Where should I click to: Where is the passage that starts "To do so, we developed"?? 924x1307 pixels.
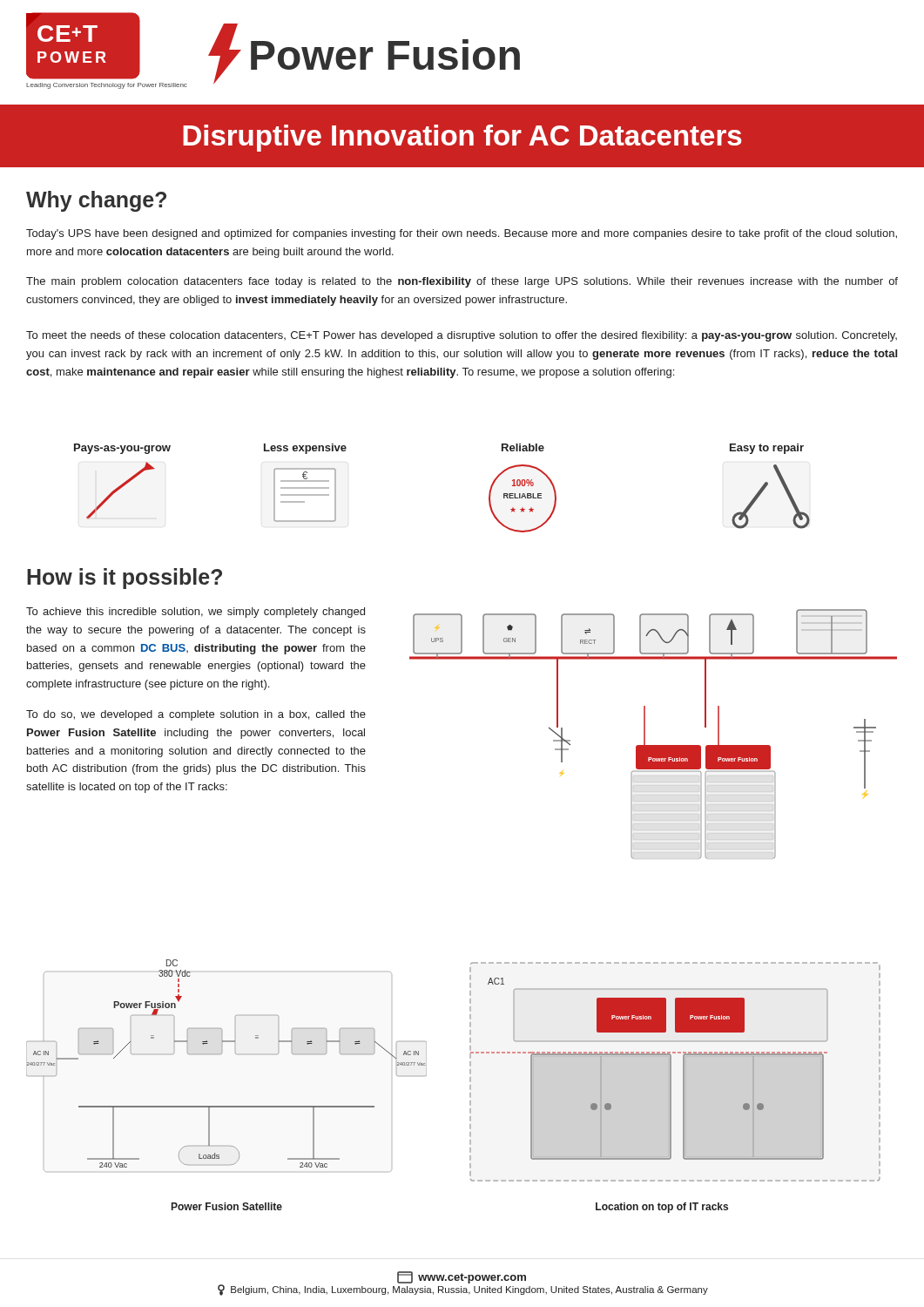point(196,750)
